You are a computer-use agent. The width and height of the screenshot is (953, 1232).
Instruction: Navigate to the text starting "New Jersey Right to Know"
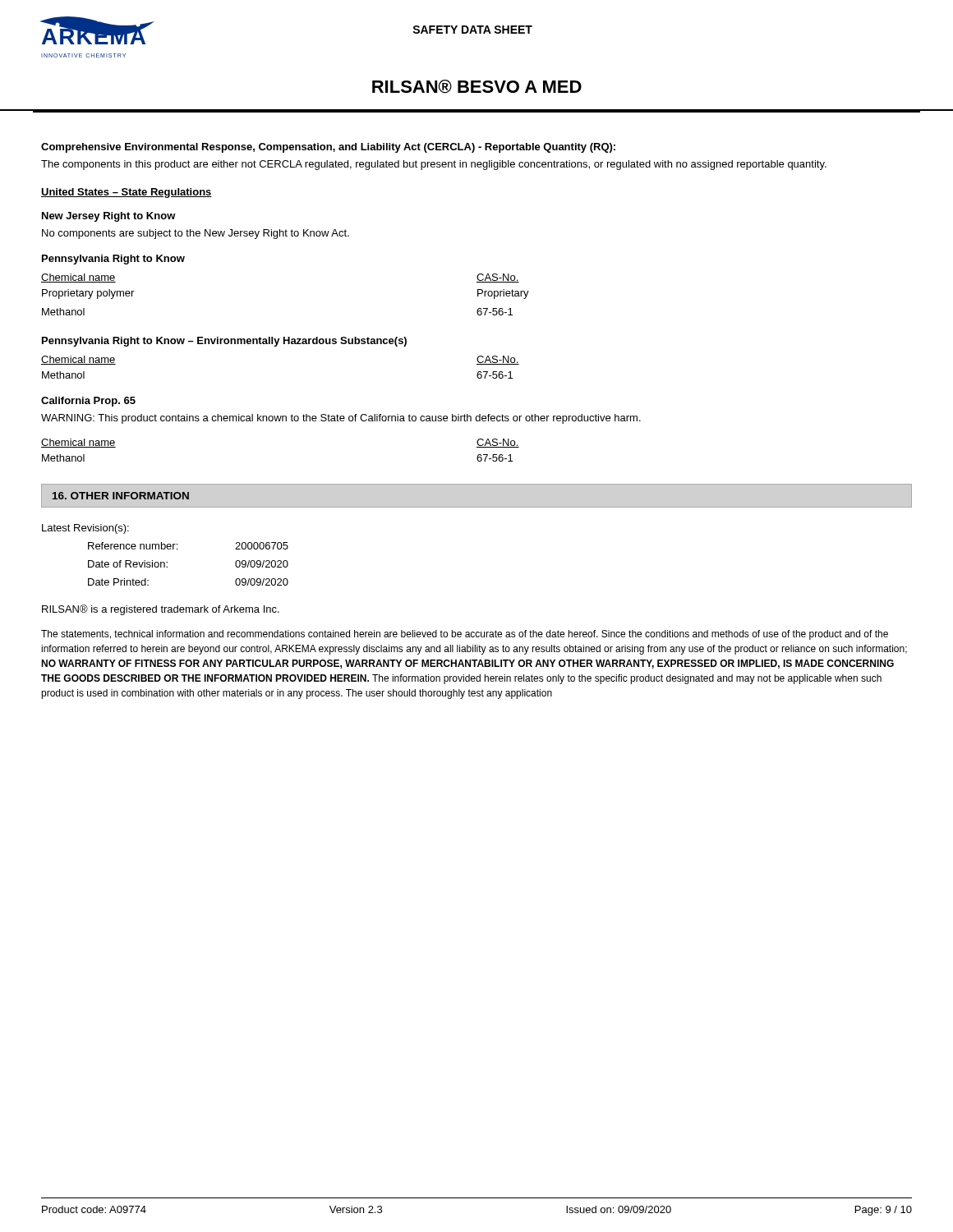click(x=108, y=215)
